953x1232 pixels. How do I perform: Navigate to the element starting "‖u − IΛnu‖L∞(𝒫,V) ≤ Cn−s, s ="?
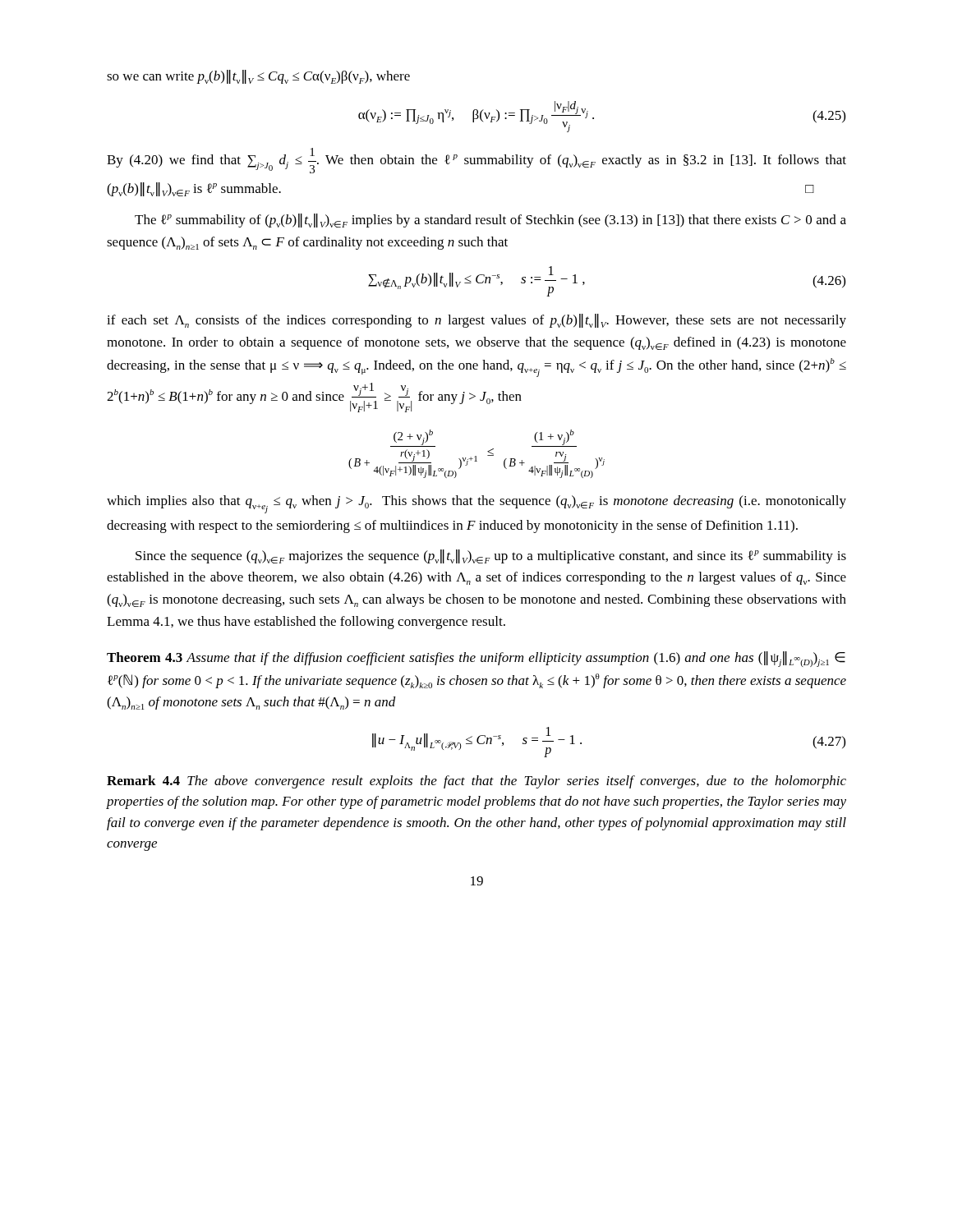point(427,742)
